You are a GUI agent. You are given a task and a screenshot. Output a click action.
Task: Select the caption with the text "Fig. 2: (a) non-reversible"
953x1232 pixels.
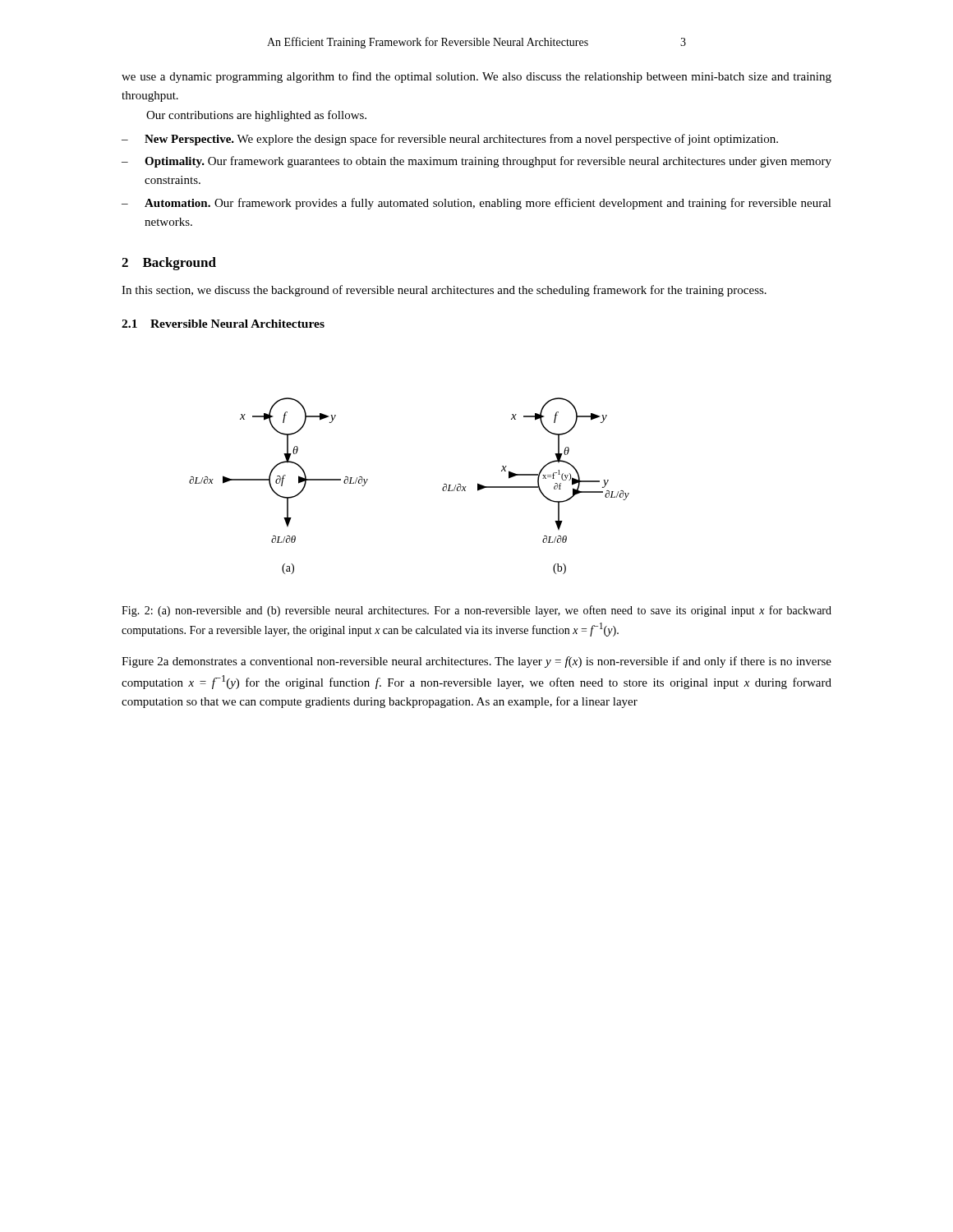(476, 621)
